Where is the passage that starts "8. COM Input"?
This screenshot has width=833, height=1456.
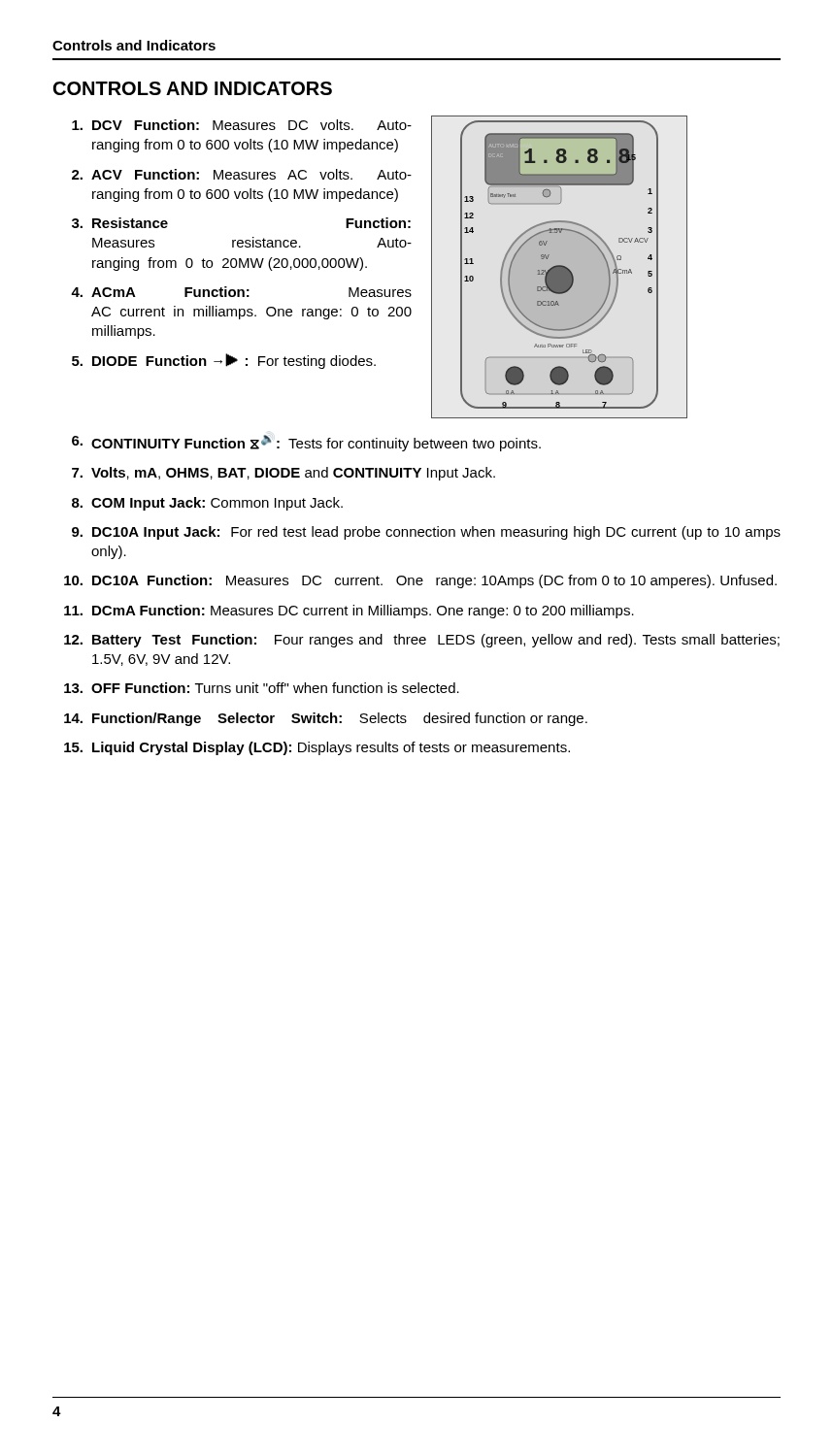198,502
